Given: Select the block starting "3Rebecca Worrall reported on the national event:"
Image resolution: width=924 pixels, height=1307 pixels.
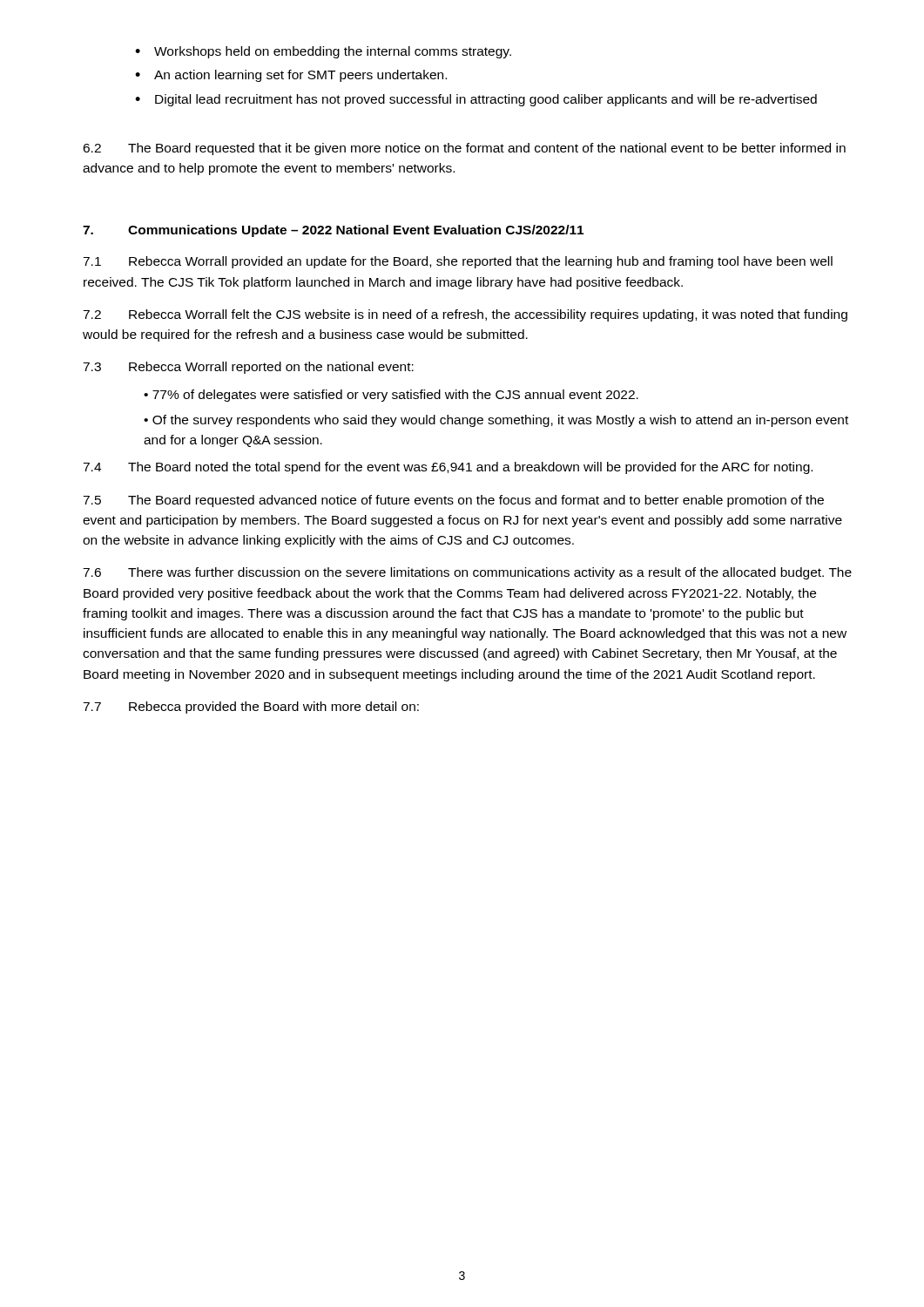Looking at the screenshot, I should coord(249,367).
